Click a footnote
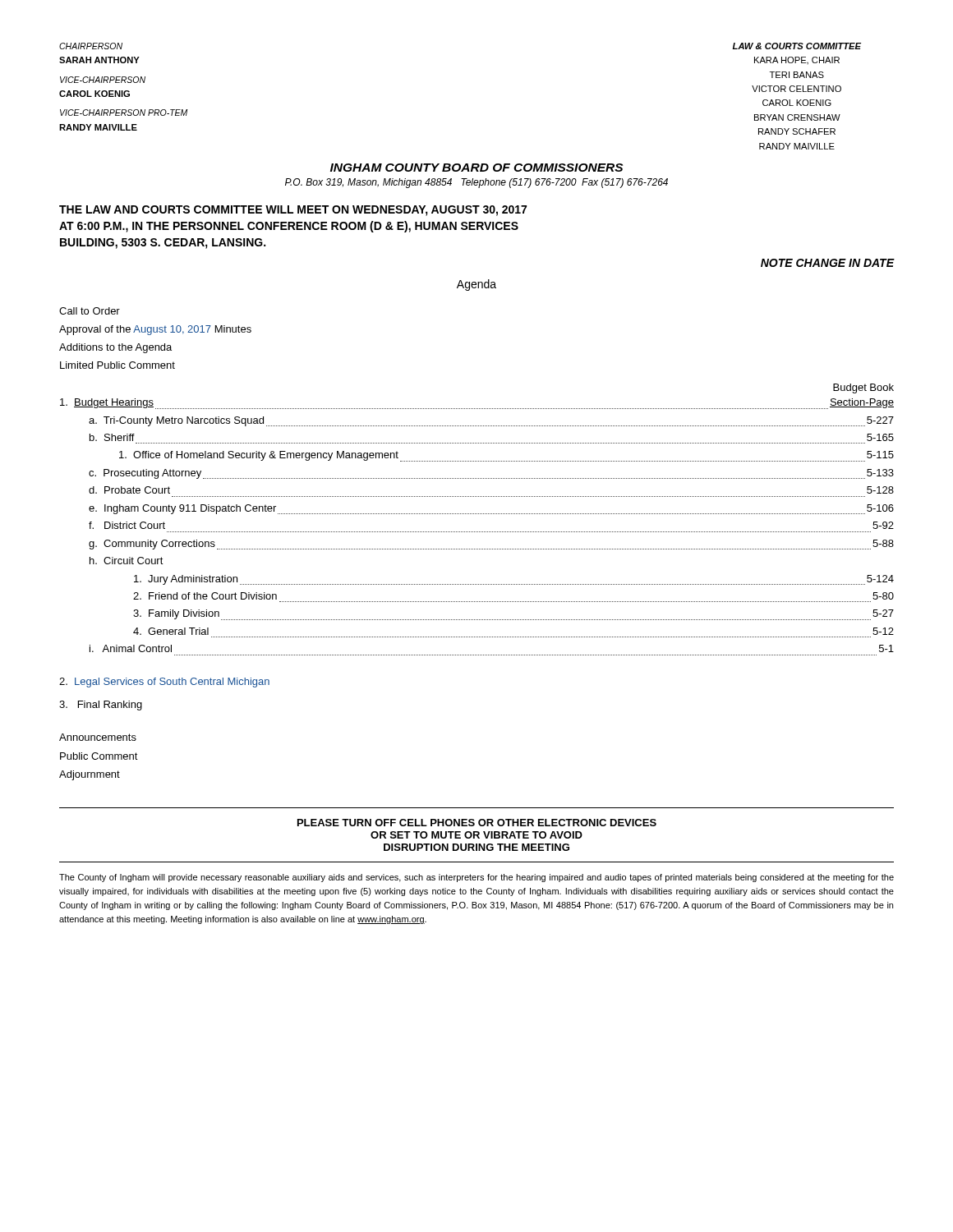953x1232 pixels. (x=476, y=898)
